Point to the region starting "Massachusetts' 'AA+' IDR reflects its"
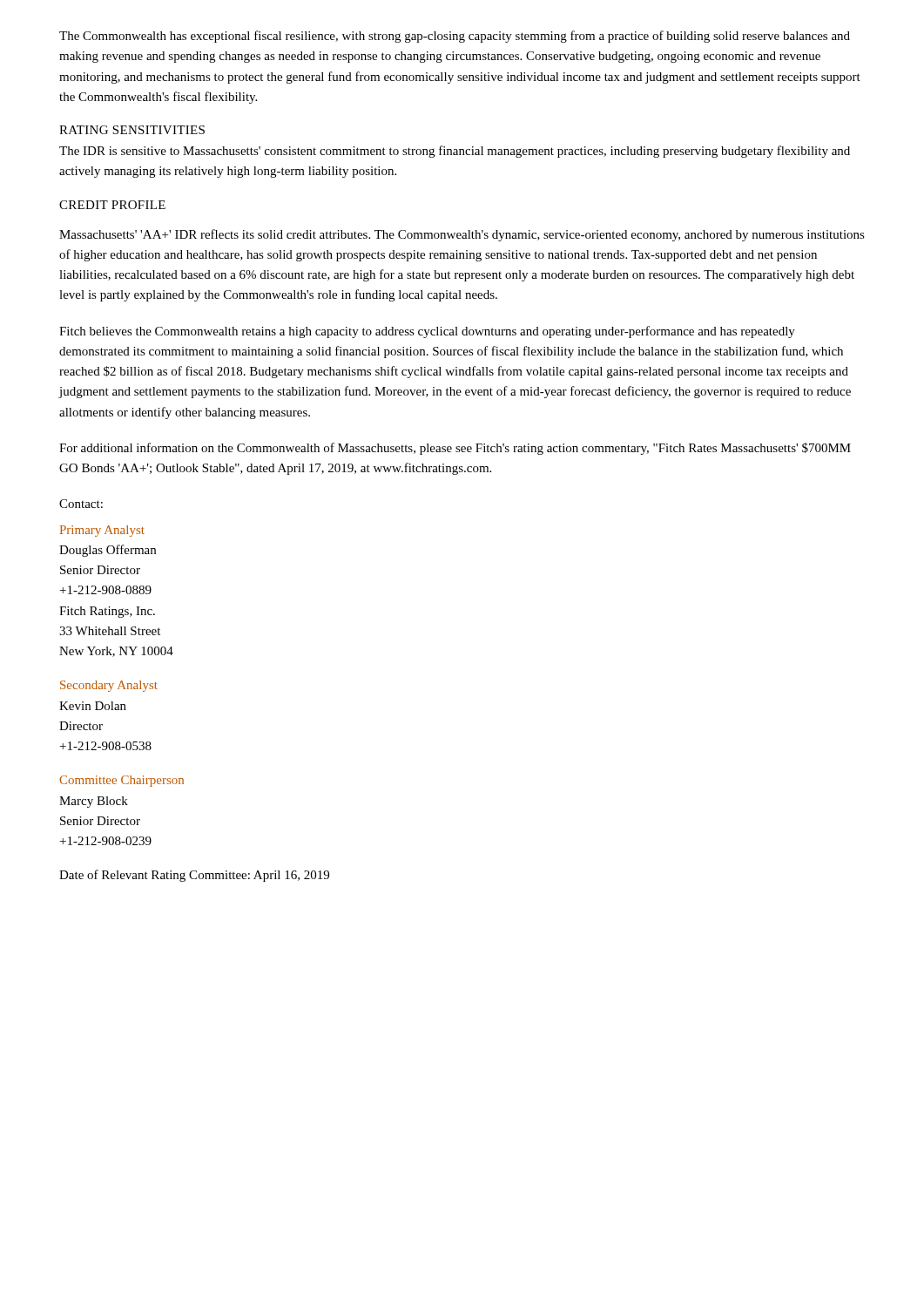Viewport: 924px width, 1307px height. point(462,264)
